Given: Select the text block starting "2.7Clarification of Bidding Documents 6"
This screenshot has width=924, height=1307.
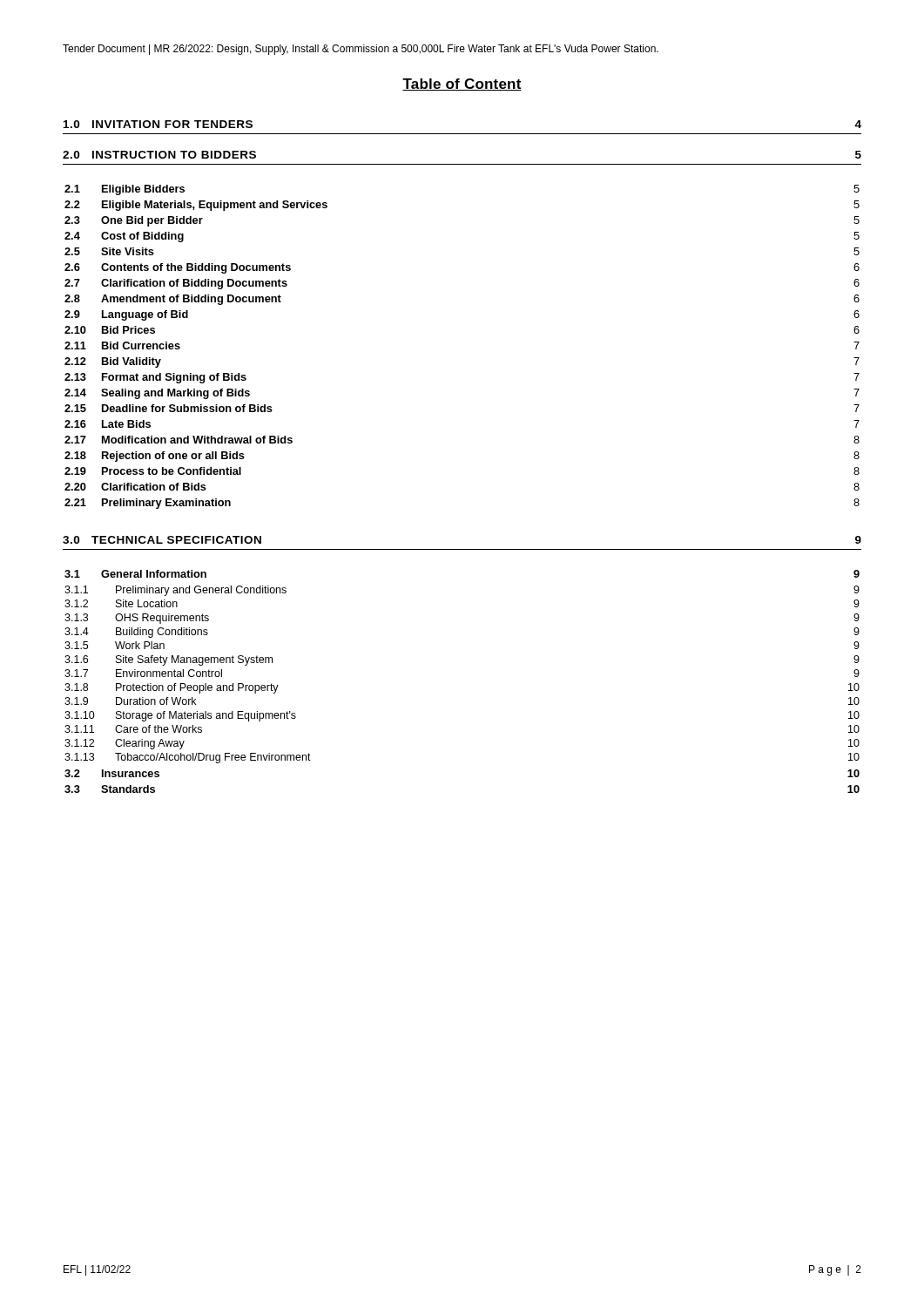Looking at the screenshot, I should tap(196, 284).
